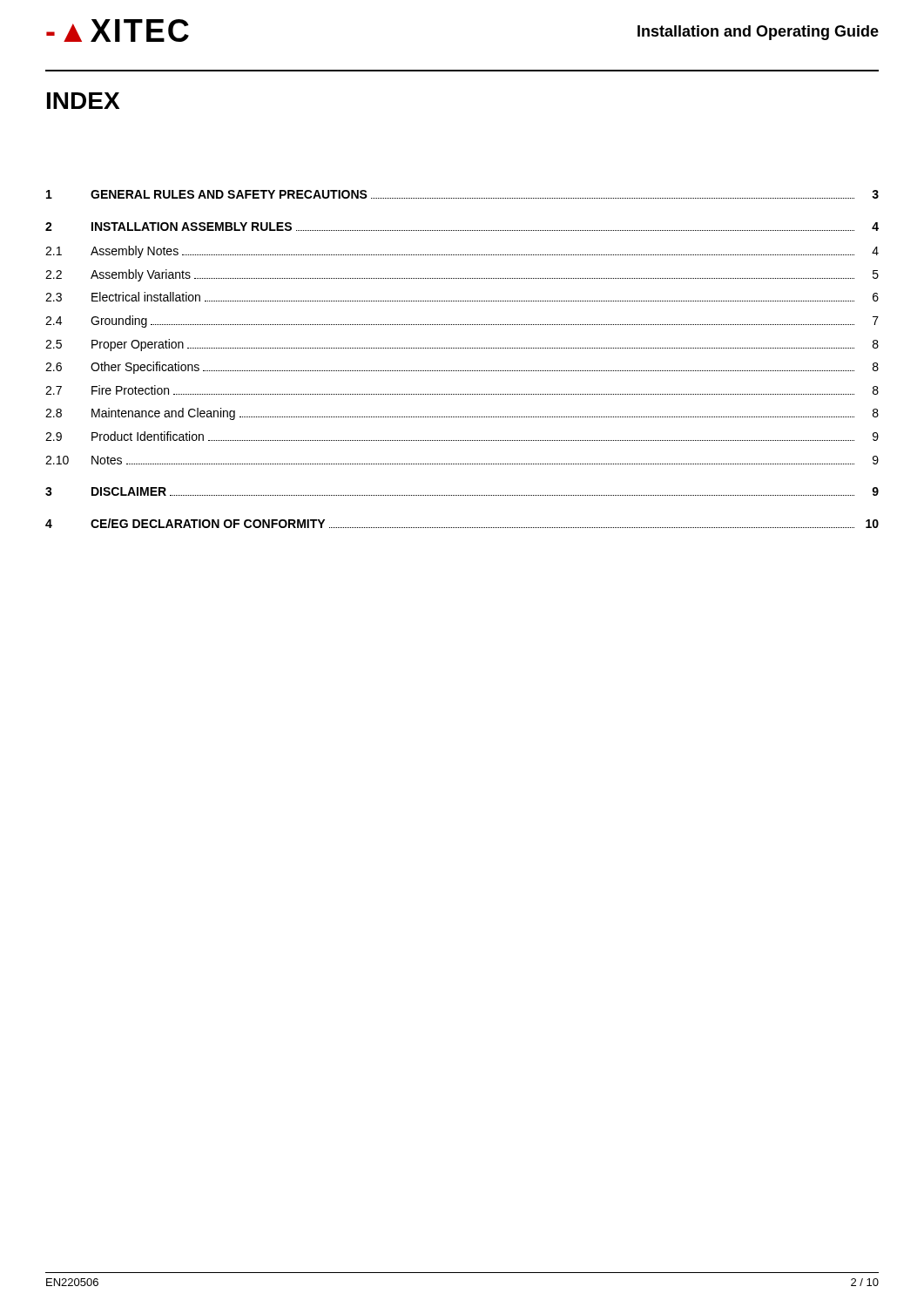Select the text starting "2.1 Assembly Notes 4"
This screenshot has width=924, height=1307.
point(462,251)
